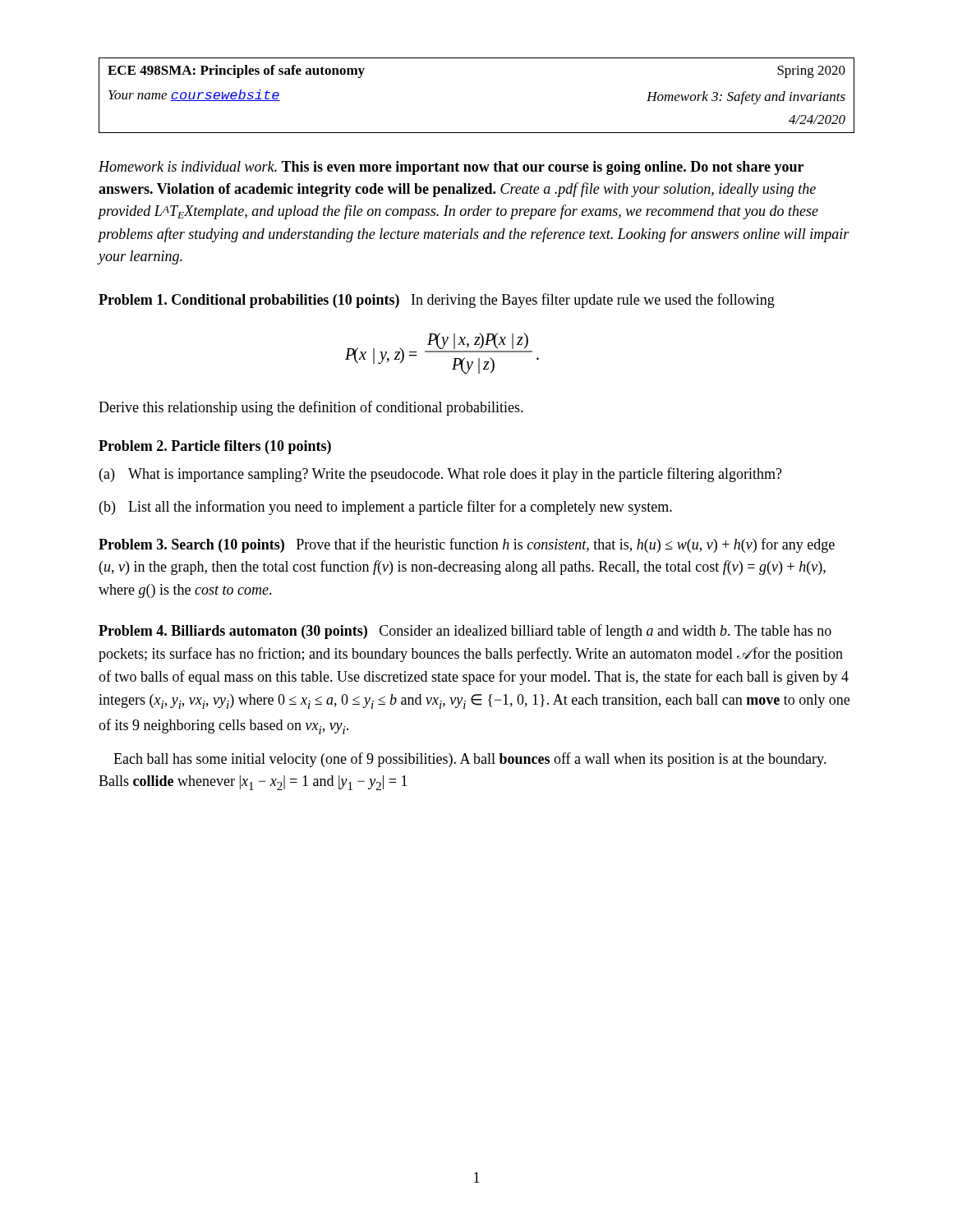Screen dimensions: 1232x953
Task: Point to the text block starting "Problem 4. Billiards automaton (30 points) Consider an"
Action: tap(474, 679)
